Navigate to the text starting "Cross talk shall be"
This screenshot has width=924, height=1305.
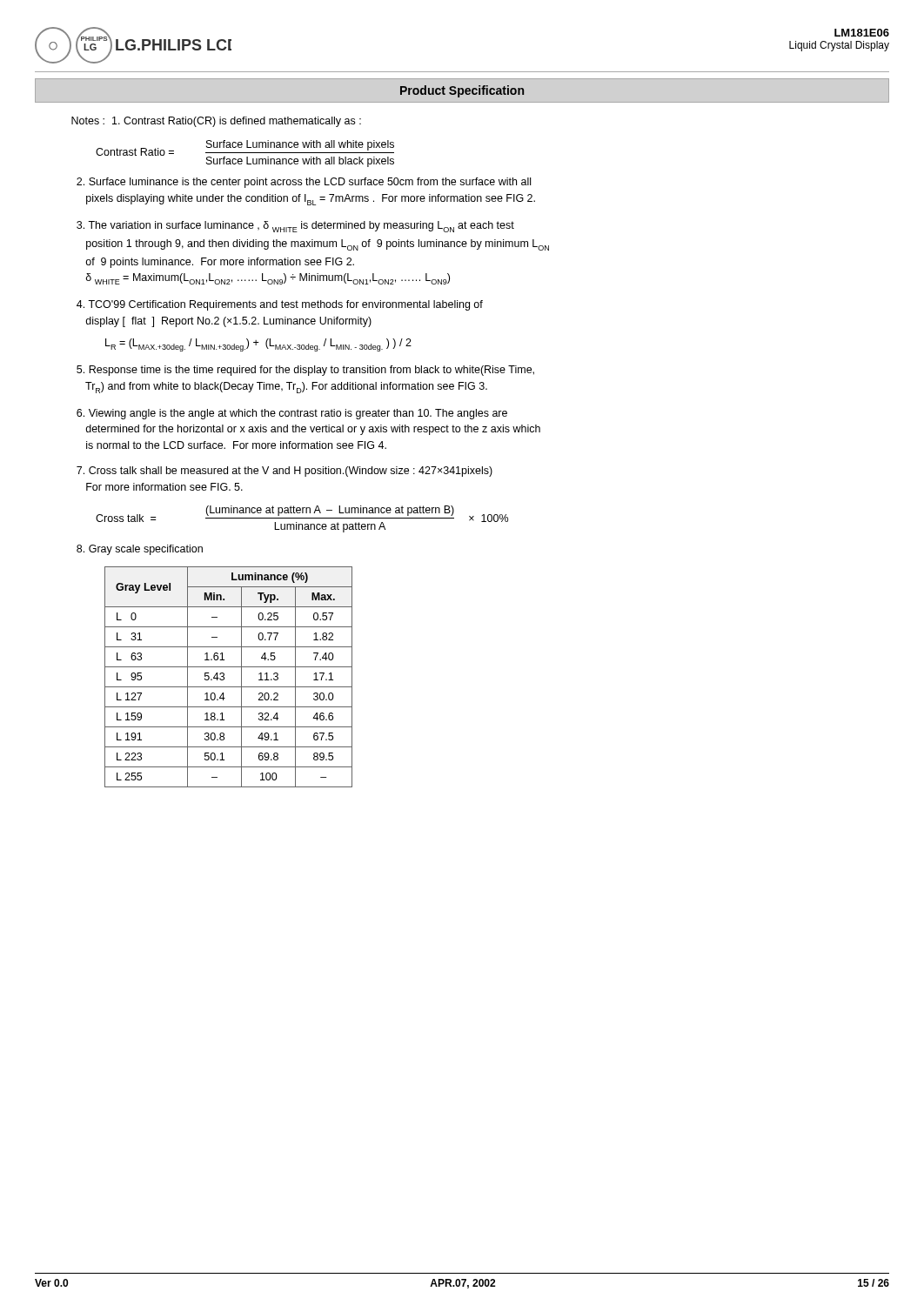pyautogui.click(x=272, y=479)
